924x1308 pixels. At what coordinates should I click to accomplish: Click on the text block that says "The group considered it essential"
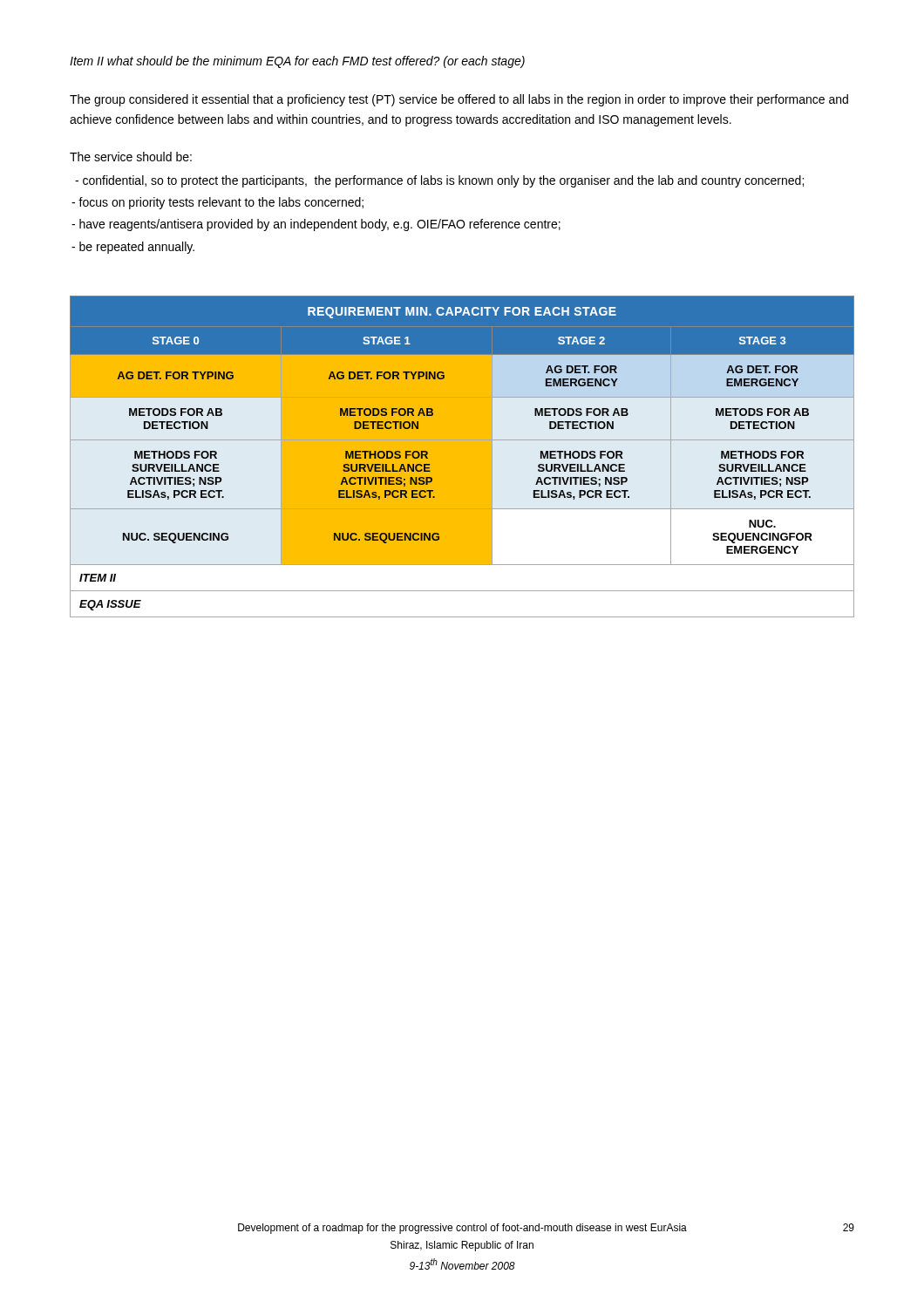click(459, 109)
